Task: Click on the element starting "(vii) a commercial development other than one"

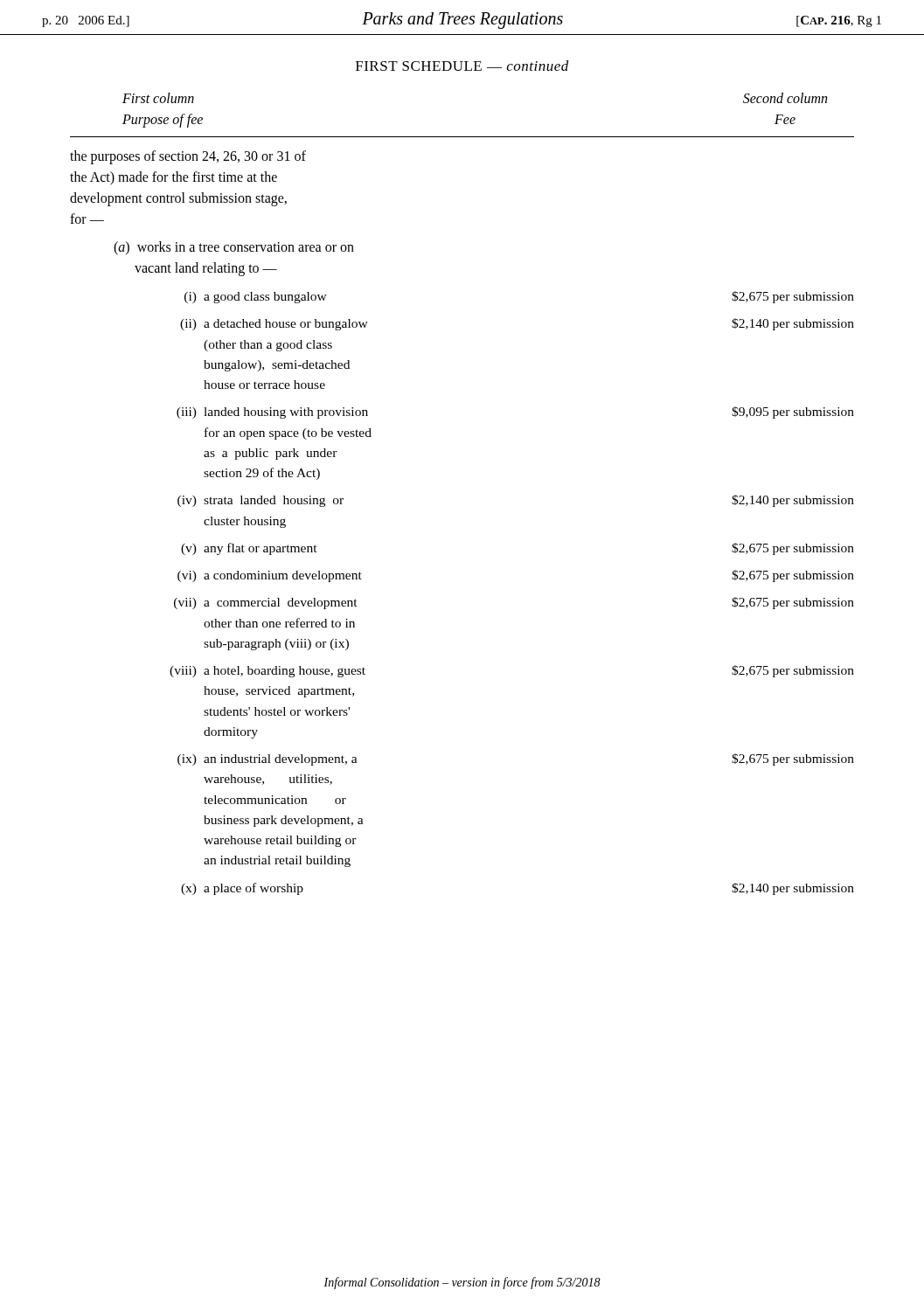Action: pos(269,603)
